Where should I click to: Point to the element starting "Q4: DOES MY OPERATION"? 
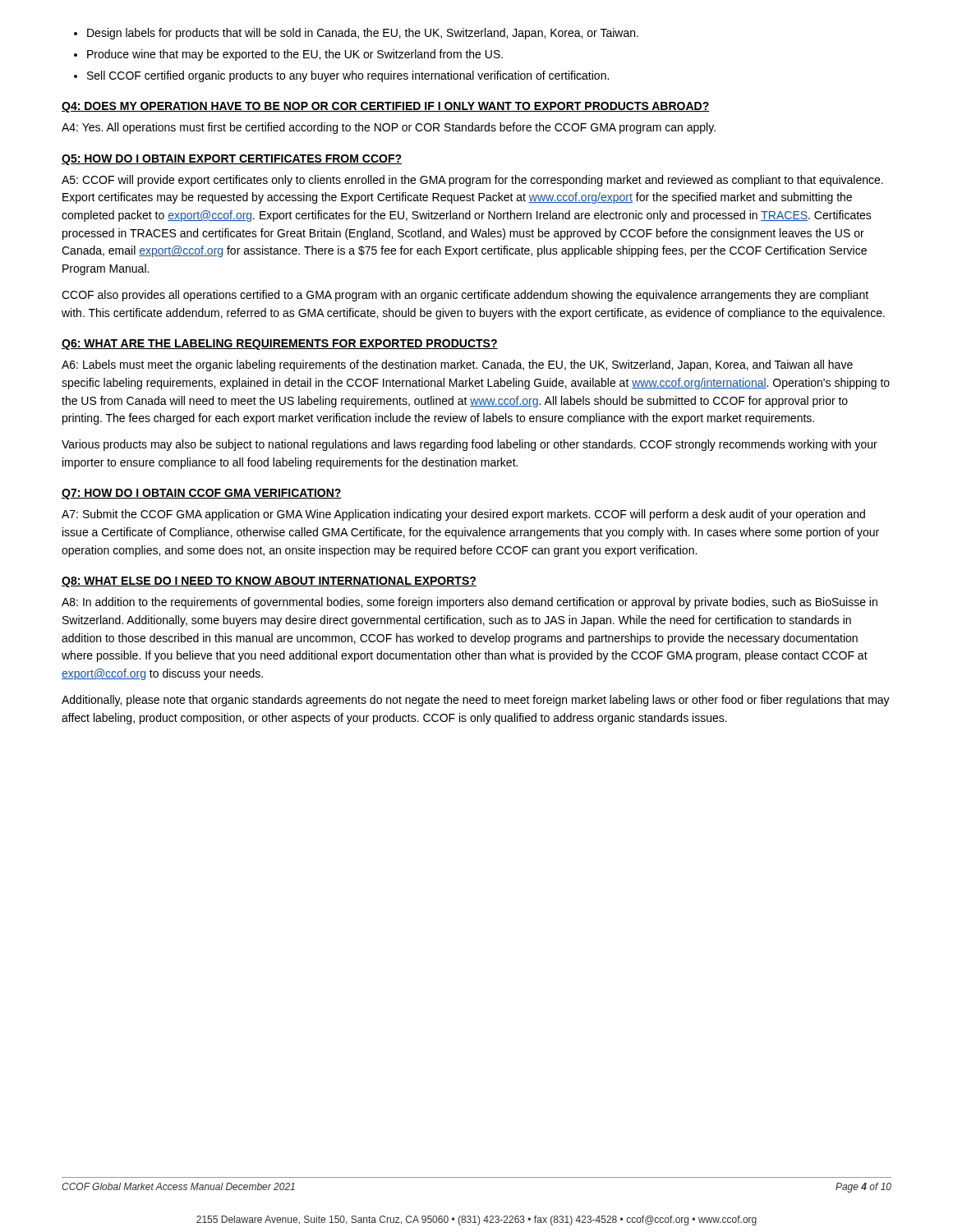point(385,106)
